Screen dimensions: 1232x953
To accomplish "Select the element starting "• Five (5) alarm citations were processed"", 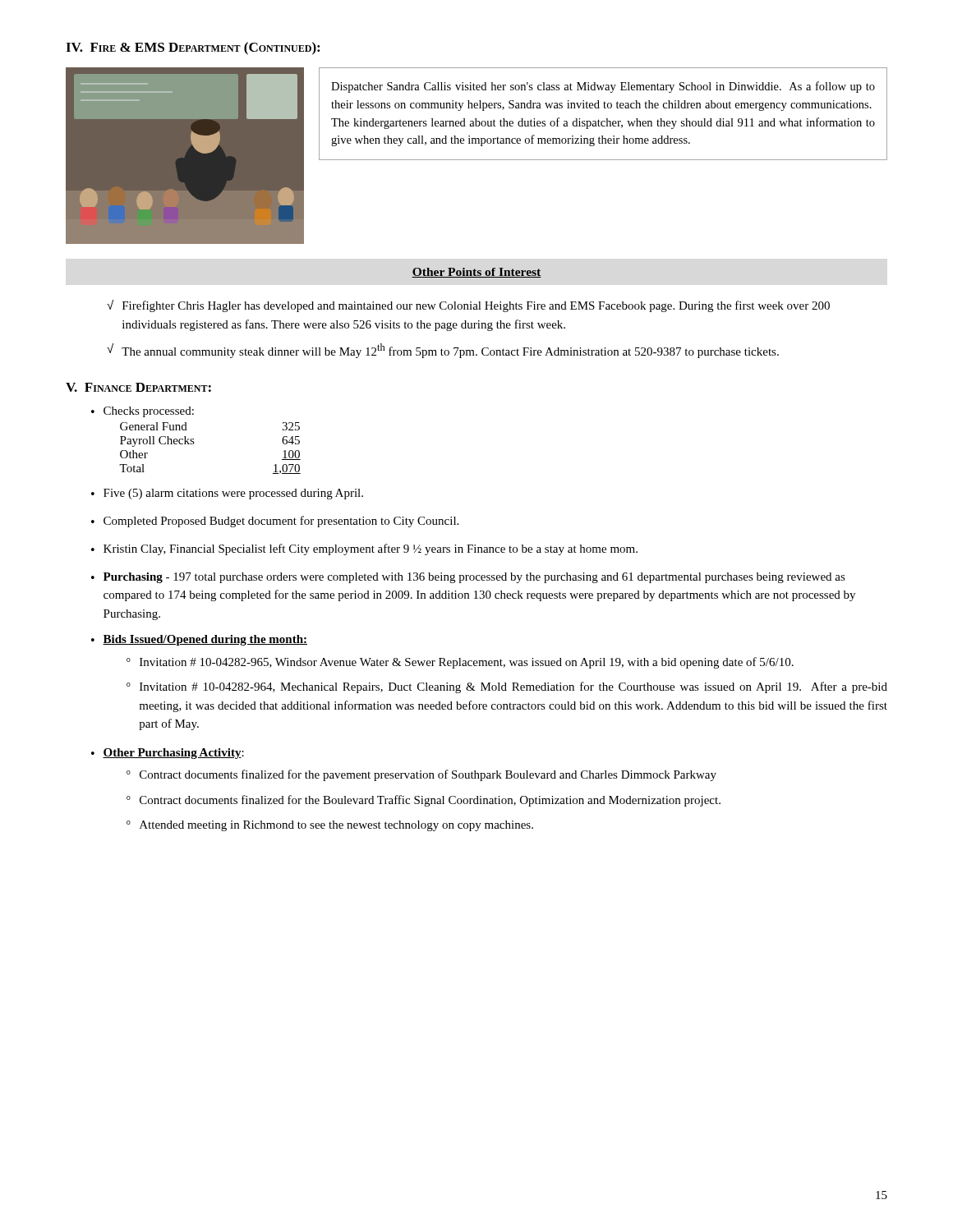I will (227, 494).
